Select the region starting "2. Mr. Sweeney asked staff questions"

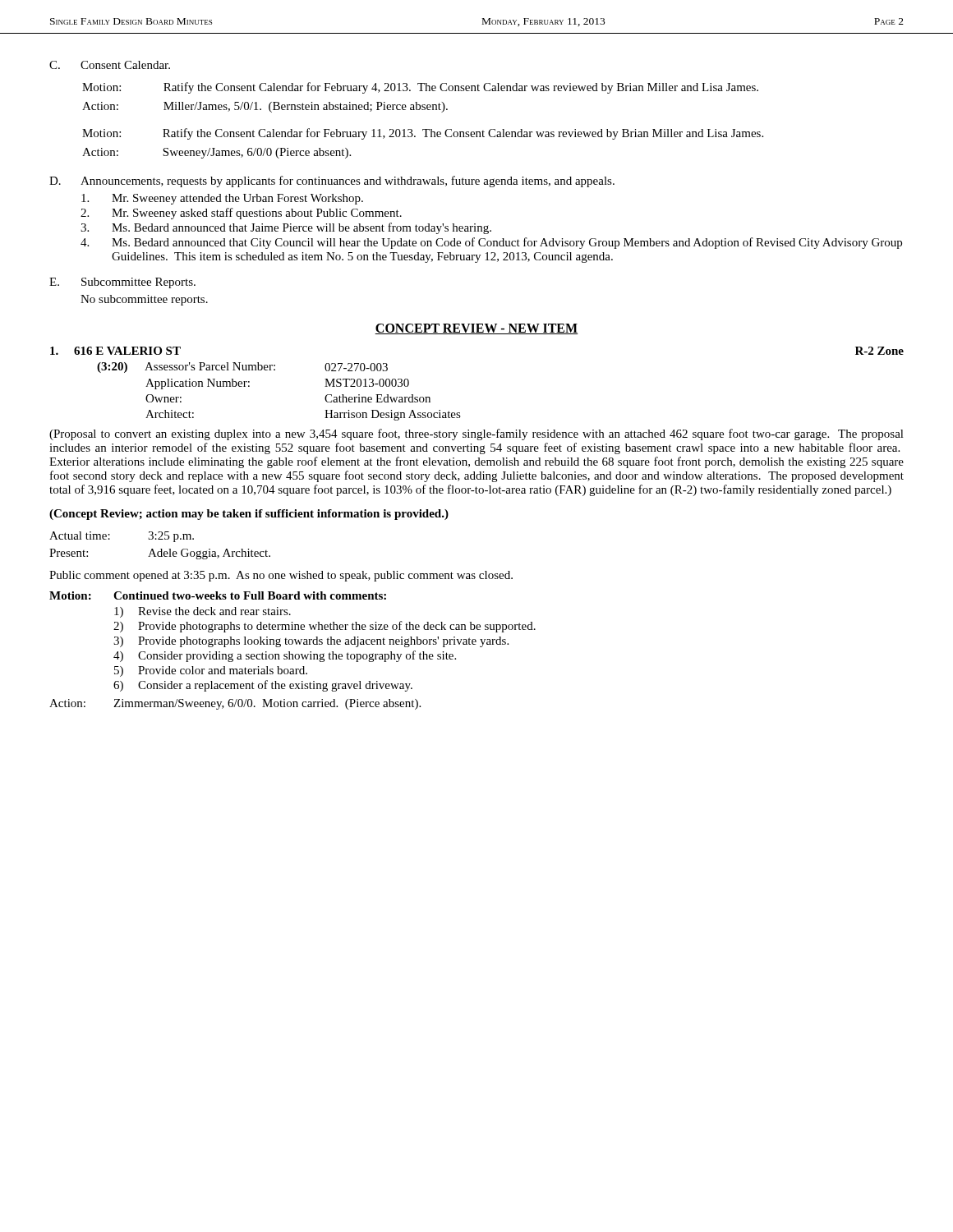(241, 214)
